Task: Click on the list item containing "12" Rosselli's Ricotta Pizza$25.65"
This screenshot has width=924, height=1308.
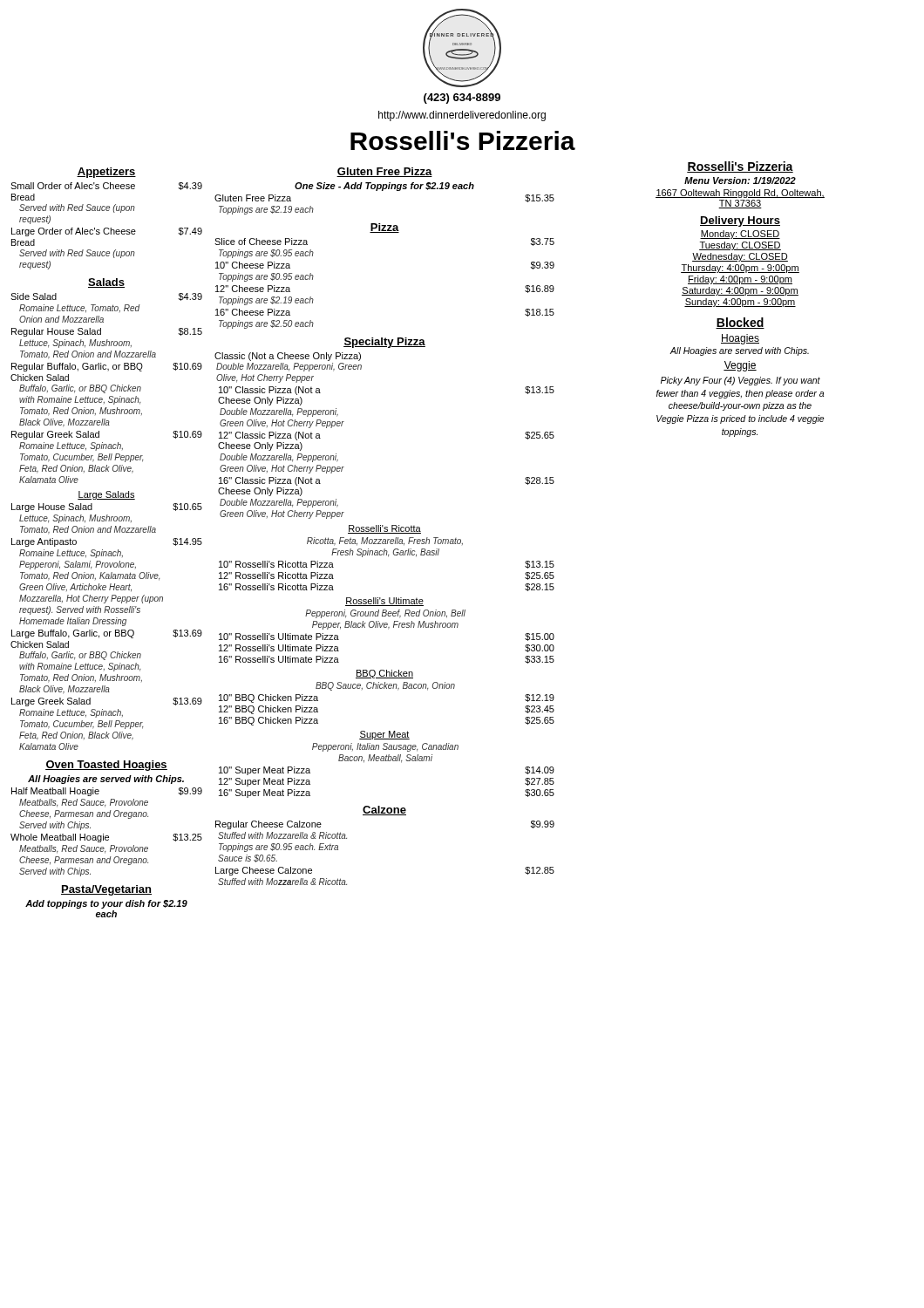Action: click(272, 576)
